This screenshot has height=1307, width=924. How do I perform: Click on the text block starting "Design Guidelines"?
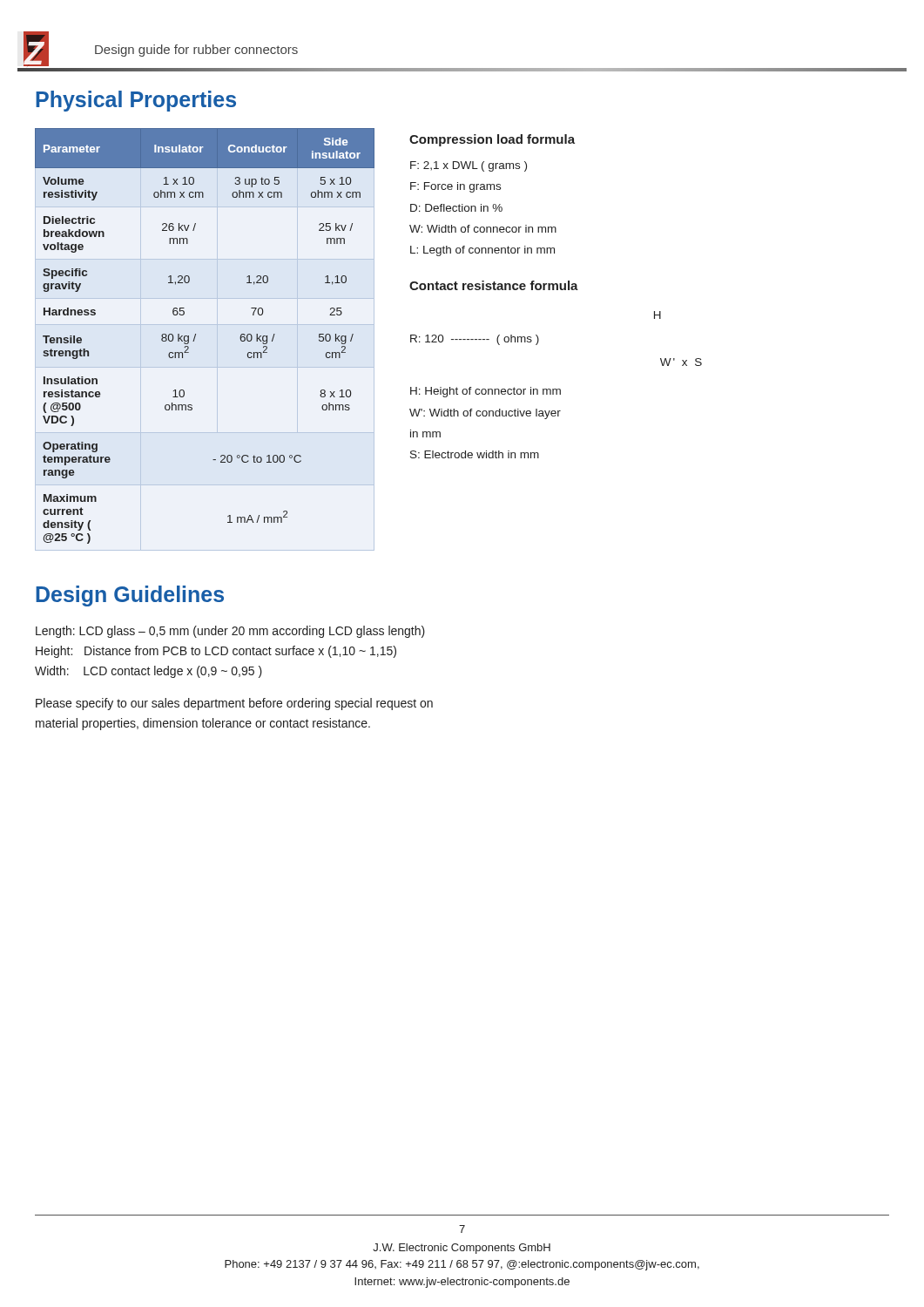point(130,594)
